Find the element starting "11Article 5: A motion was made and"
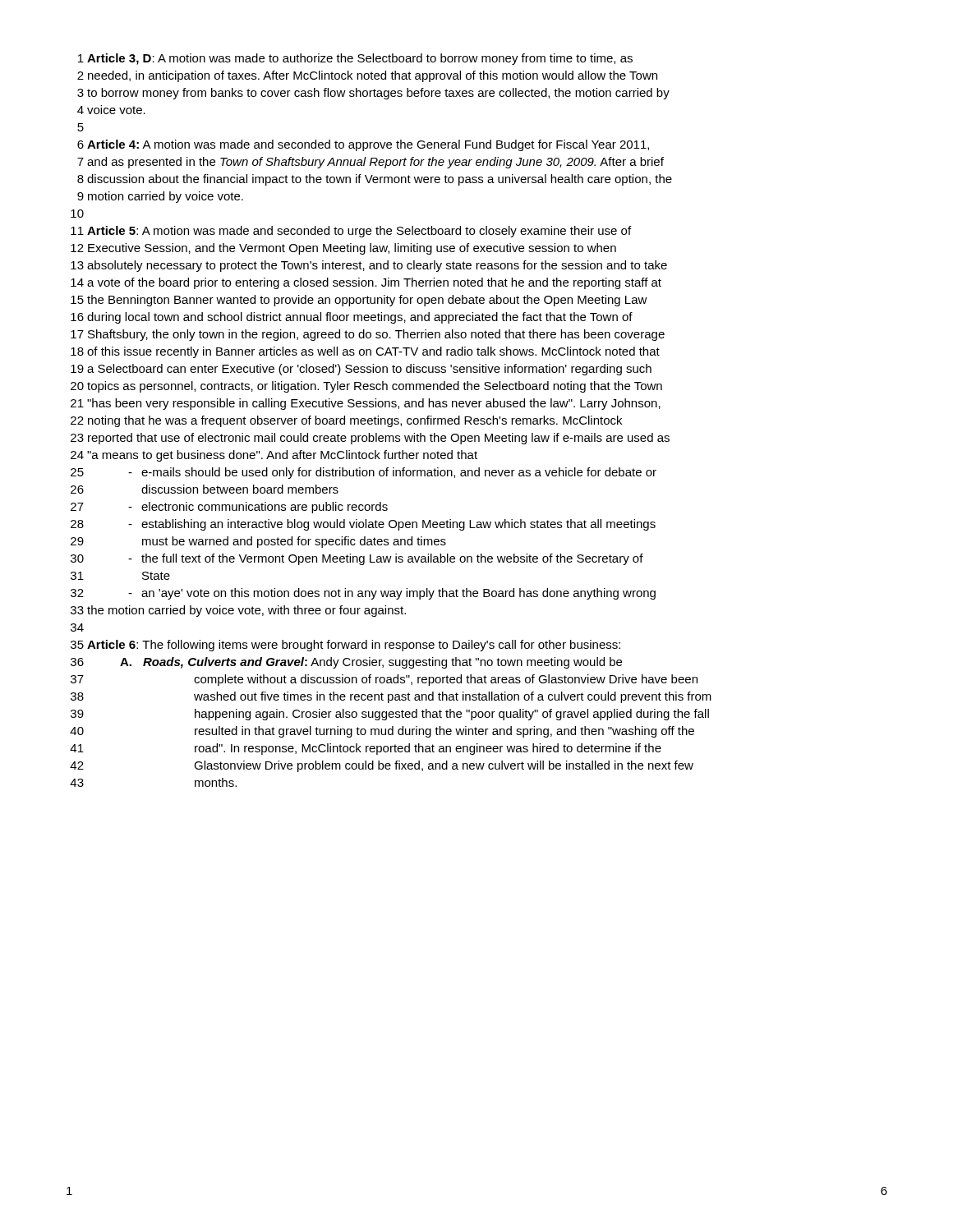 pyautogui.click(x=476, y=342)
